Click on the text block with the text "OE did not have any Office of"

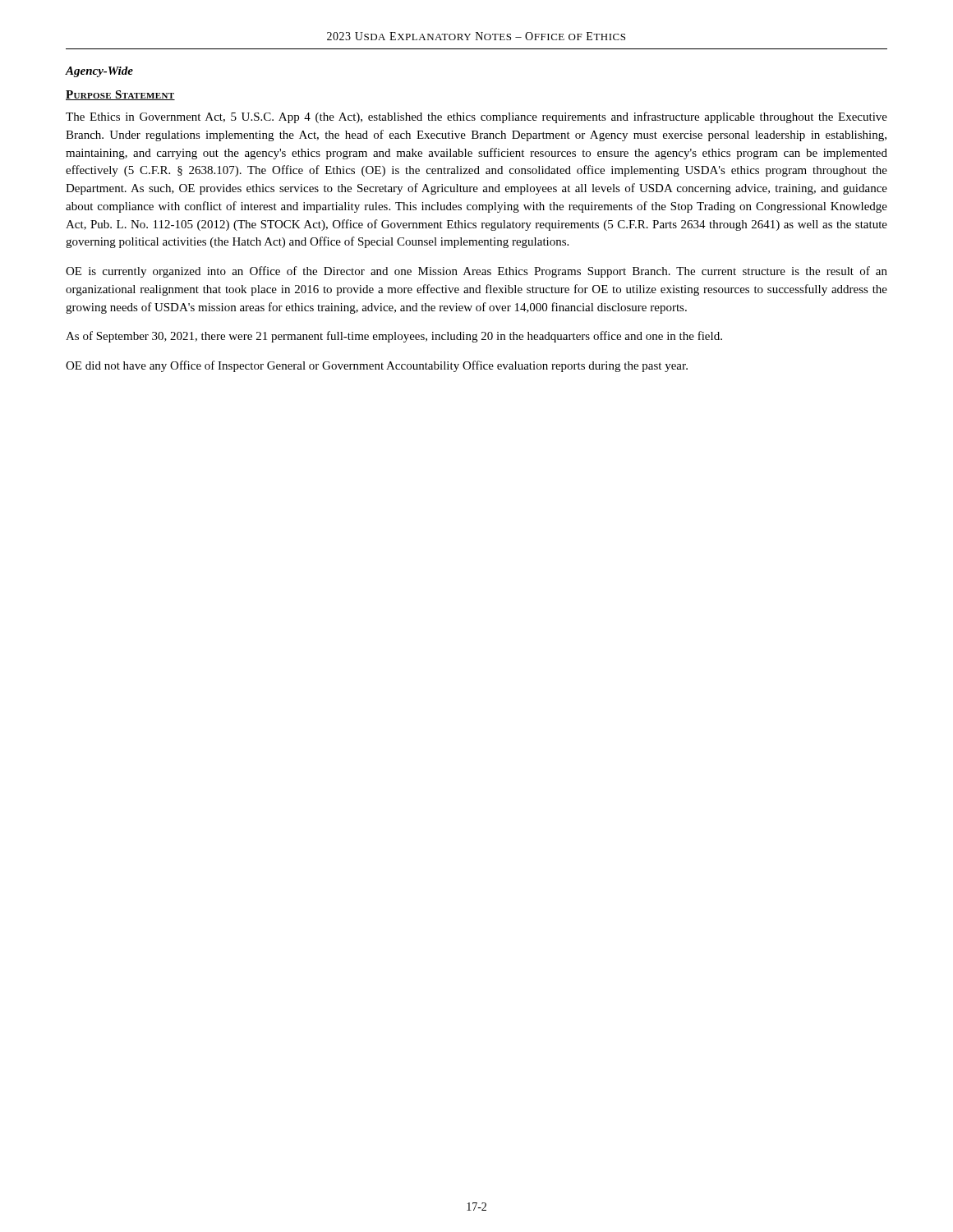point(377,365)
